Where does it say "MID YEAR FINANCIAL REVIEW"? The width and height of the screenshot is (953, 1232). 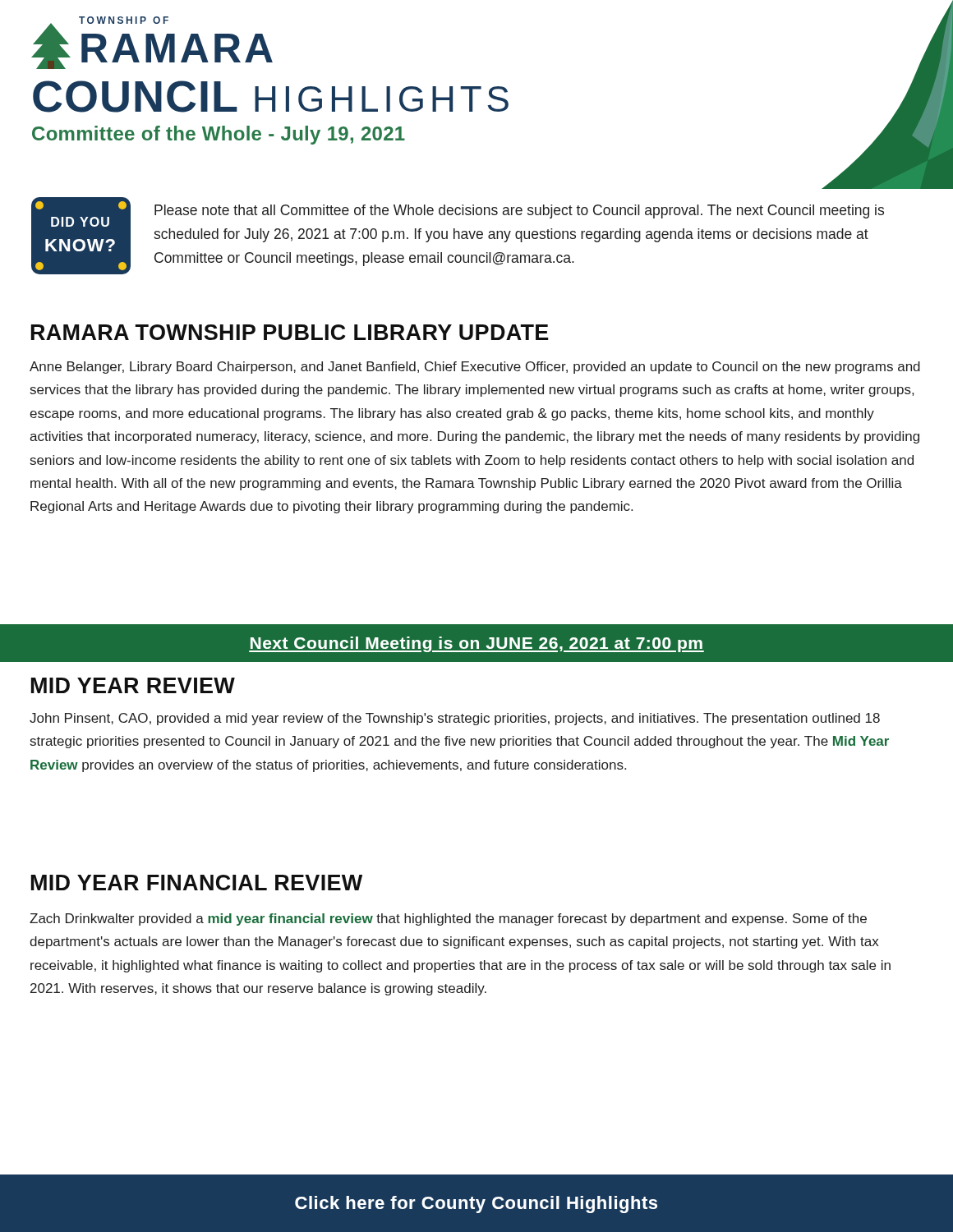(x=196, y=883)
